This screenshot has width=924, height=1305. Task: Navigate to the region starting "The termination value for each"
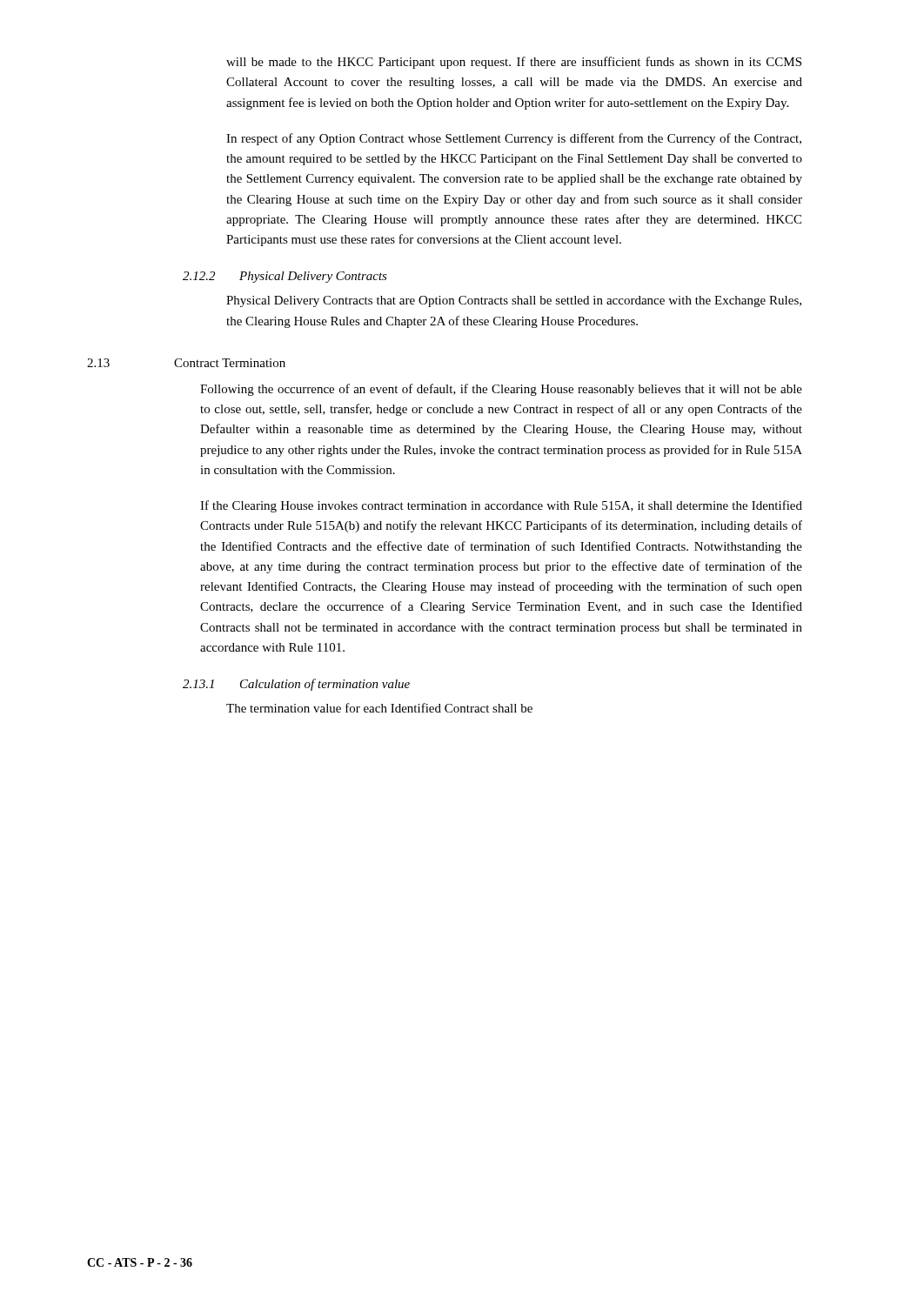pos(379,708)
